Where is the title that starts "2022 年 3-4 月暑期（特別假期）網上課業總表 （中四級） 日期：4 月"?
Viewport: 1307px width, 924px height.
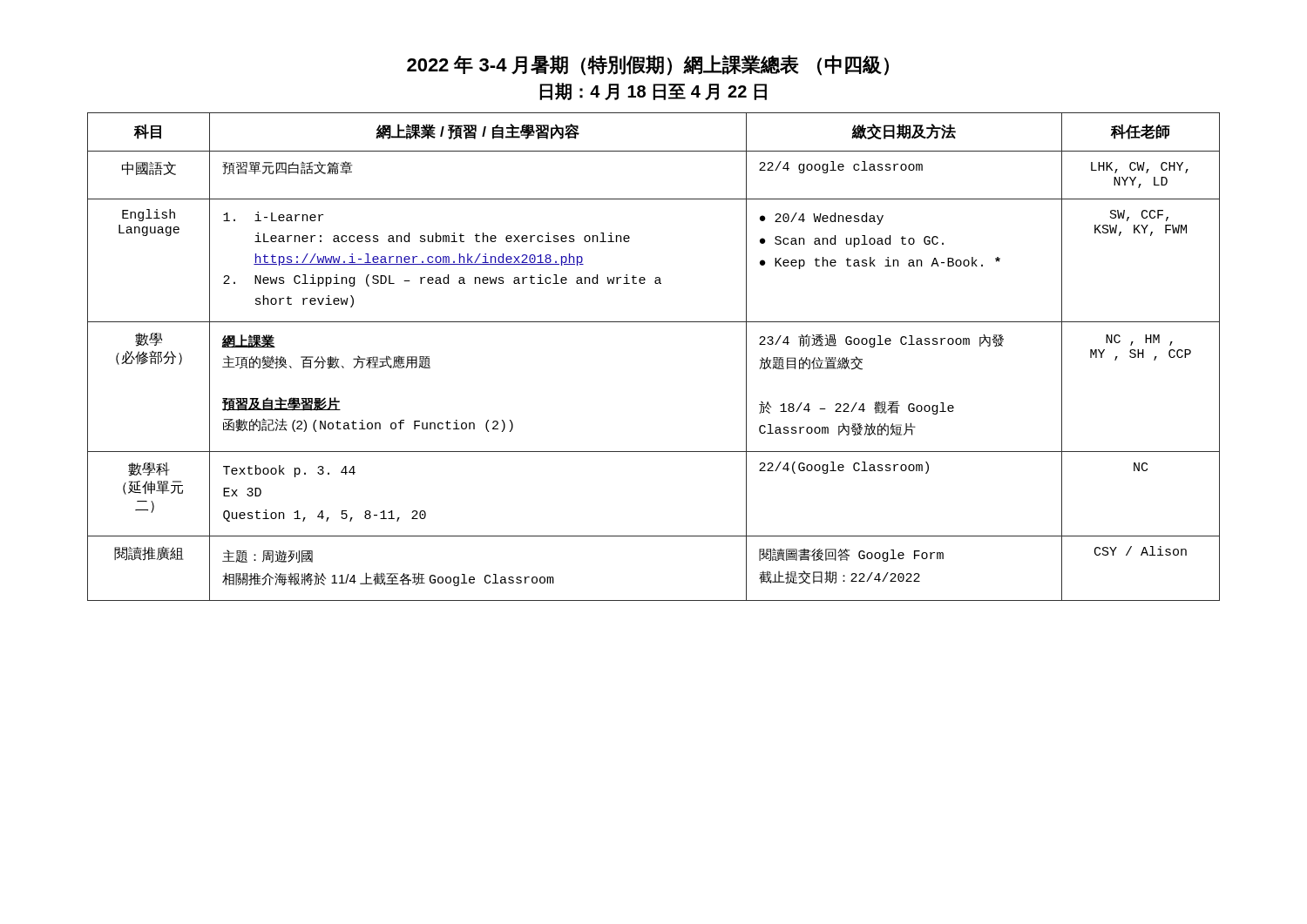click(x=654, y=78)
